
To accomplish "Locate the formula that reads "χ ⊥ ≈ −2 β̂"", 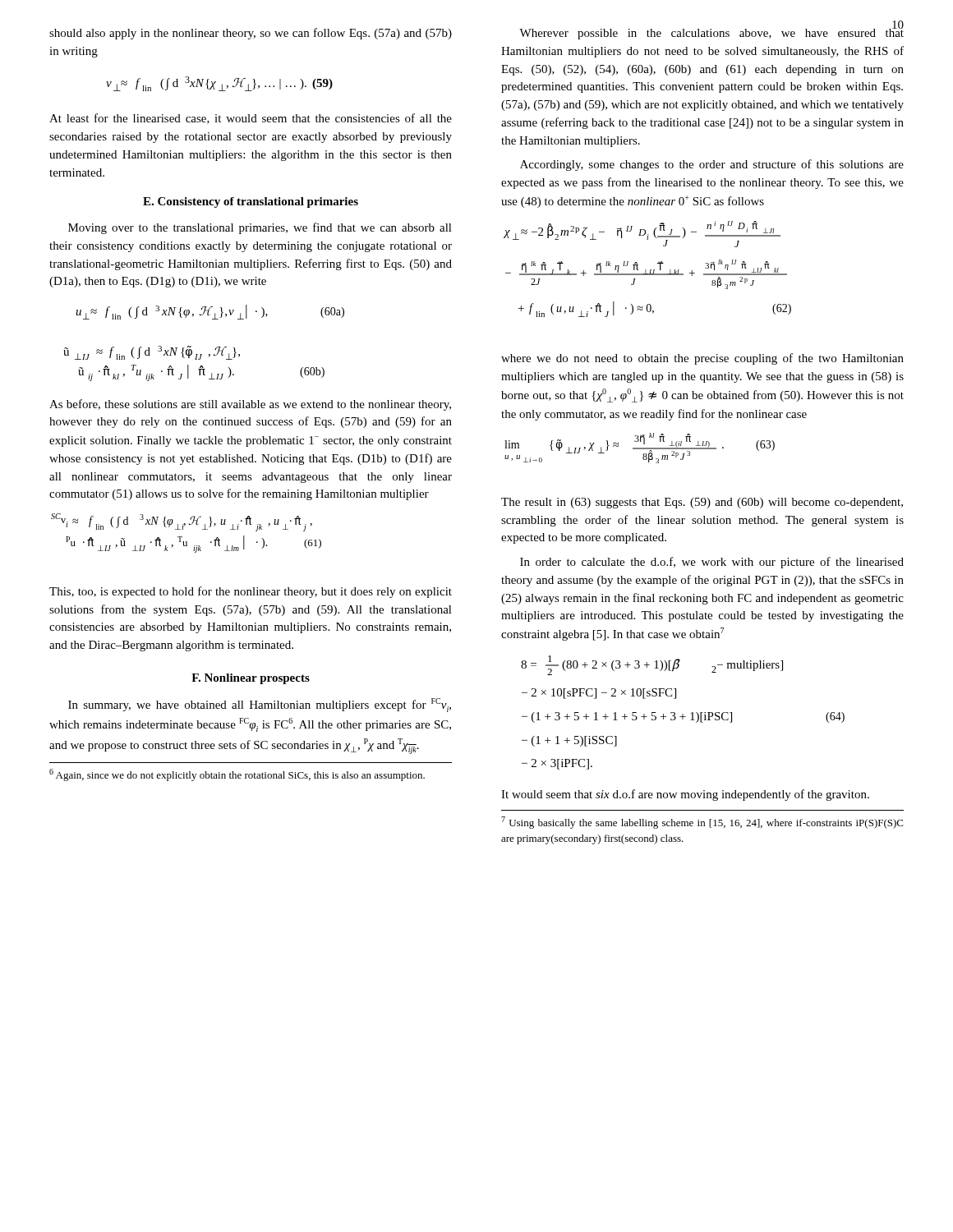I will point(702,277).
